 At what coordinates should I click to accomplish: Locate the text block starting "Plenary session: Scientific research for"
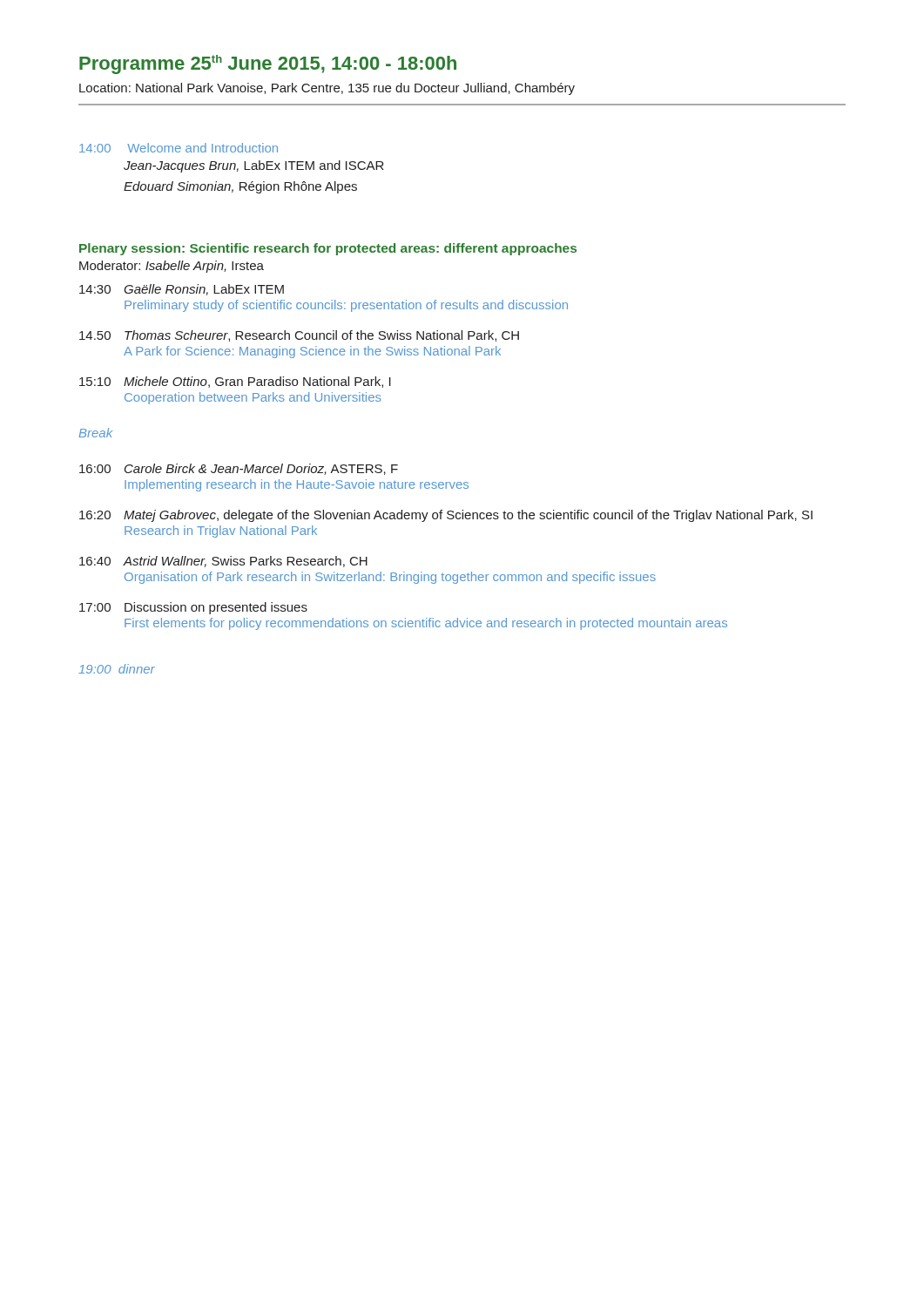point(328,248)
